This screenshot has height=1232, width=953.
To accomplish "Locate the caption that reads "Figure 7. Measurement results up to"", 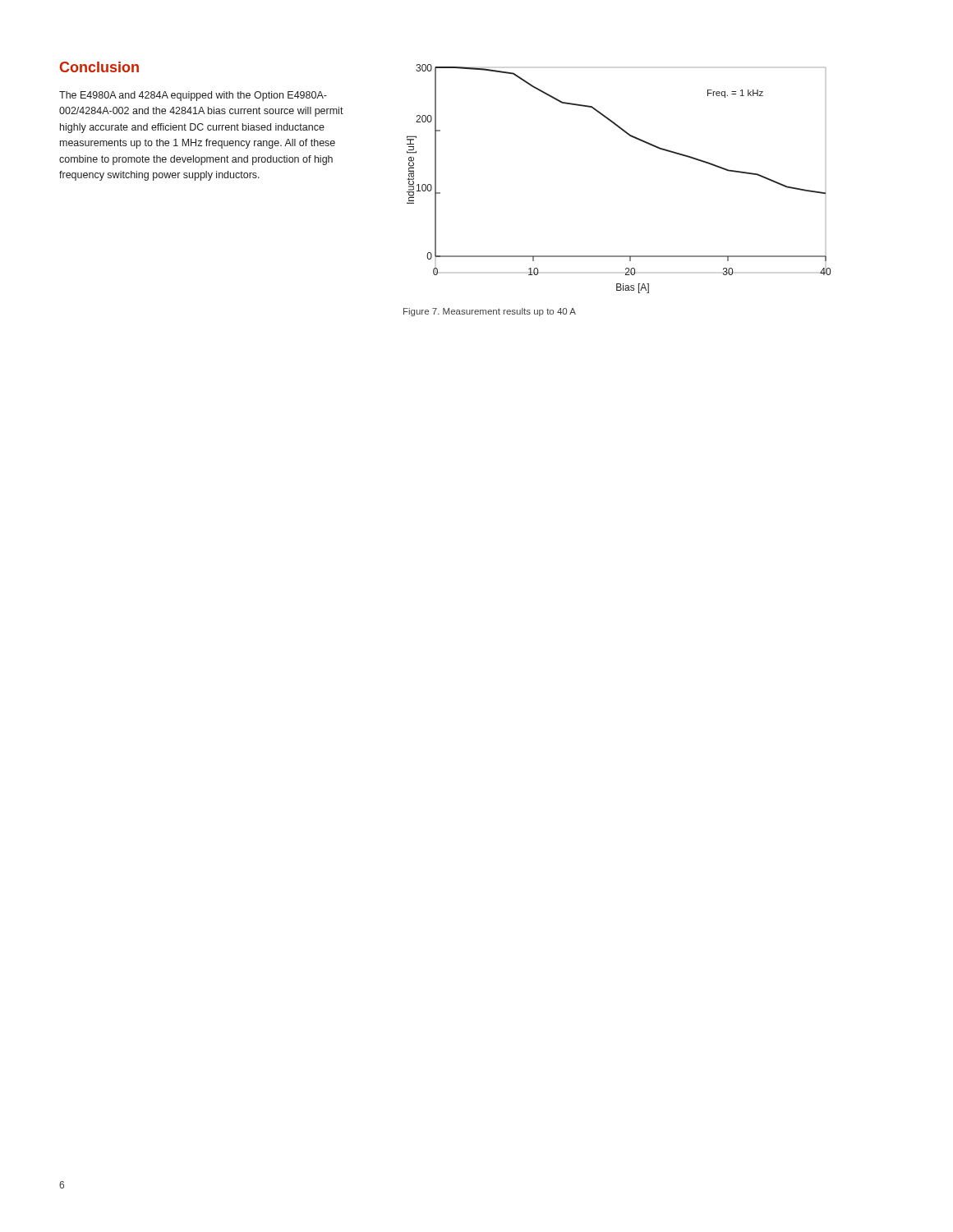I will pyautogui.click(x=489, y=311).
